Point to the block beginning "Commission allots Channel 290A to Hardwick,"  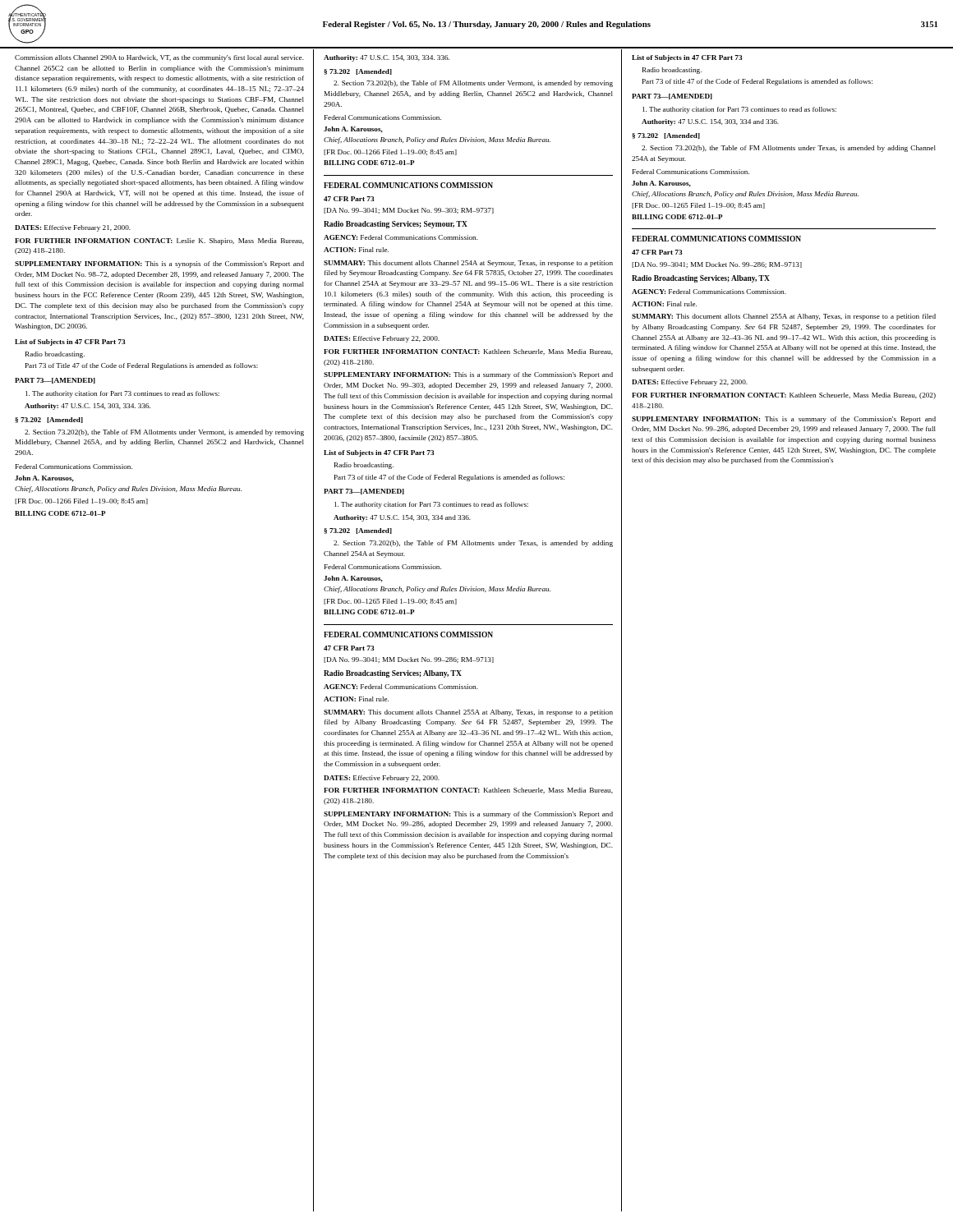(159, 136)
